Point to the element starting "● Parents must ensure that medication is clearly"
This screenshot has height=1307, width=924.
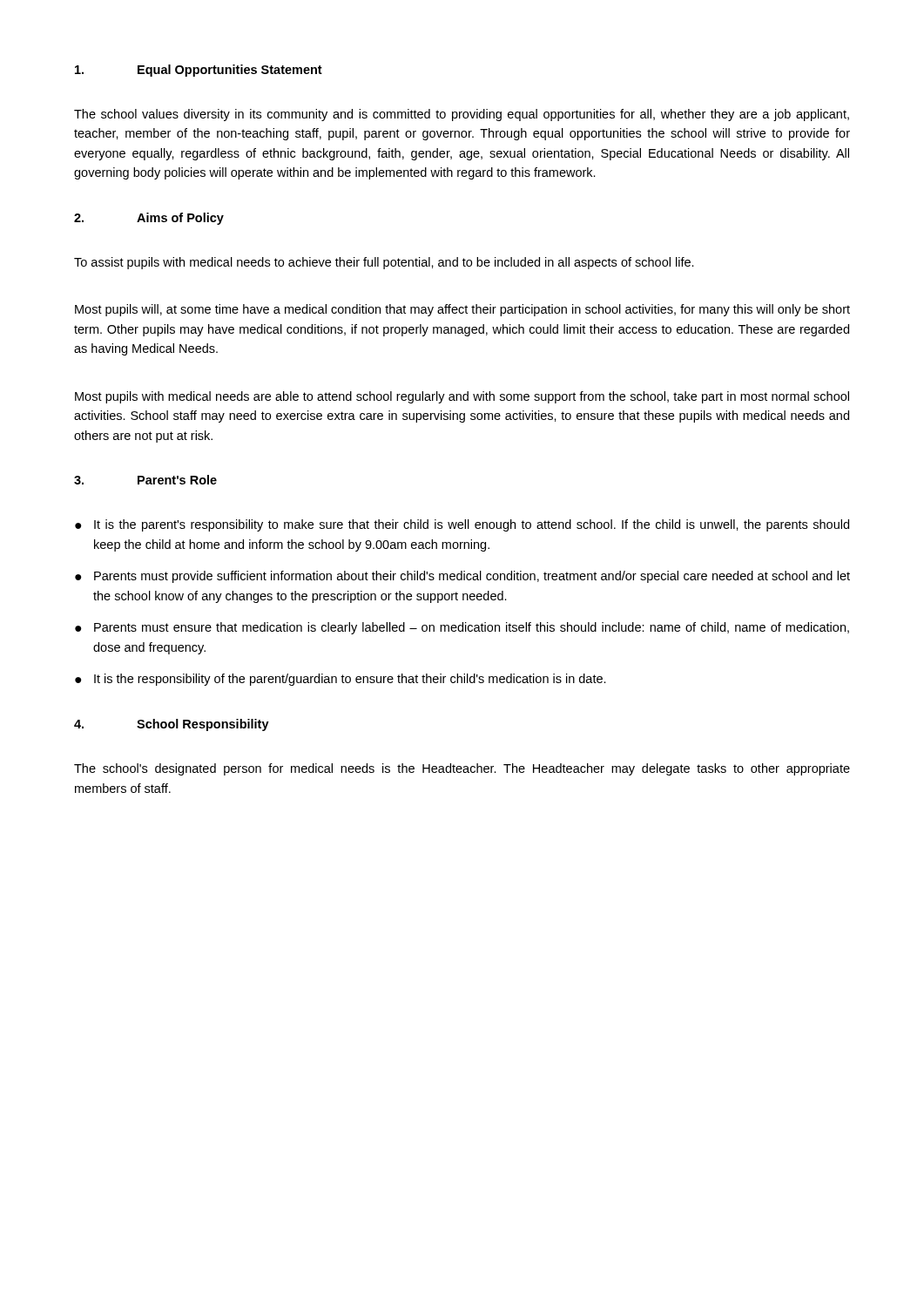[x=462, y=637]
